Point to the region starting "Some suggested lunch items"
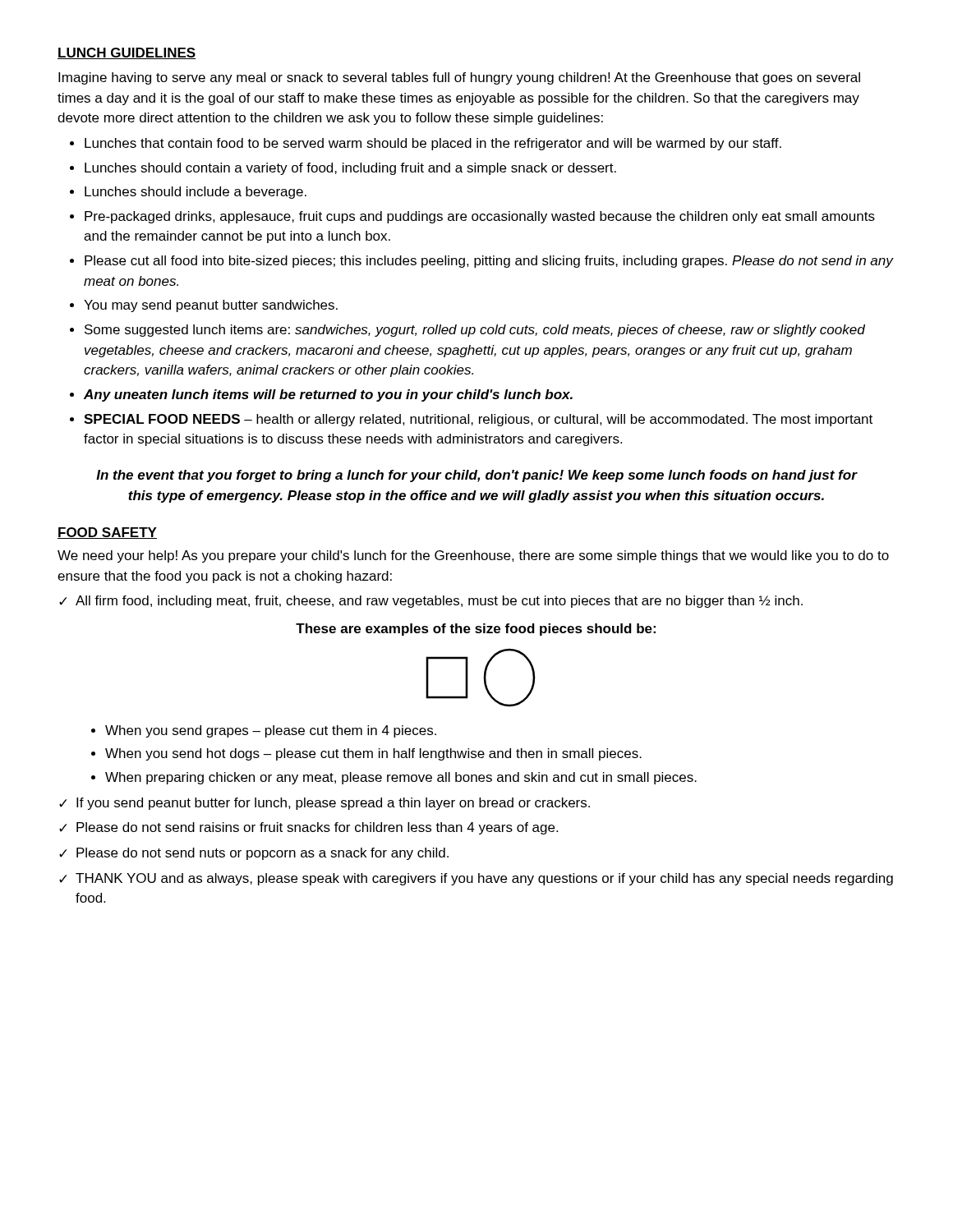This screenshot has width=953, height=1232. pyautogui.click(x=474, y=350)
